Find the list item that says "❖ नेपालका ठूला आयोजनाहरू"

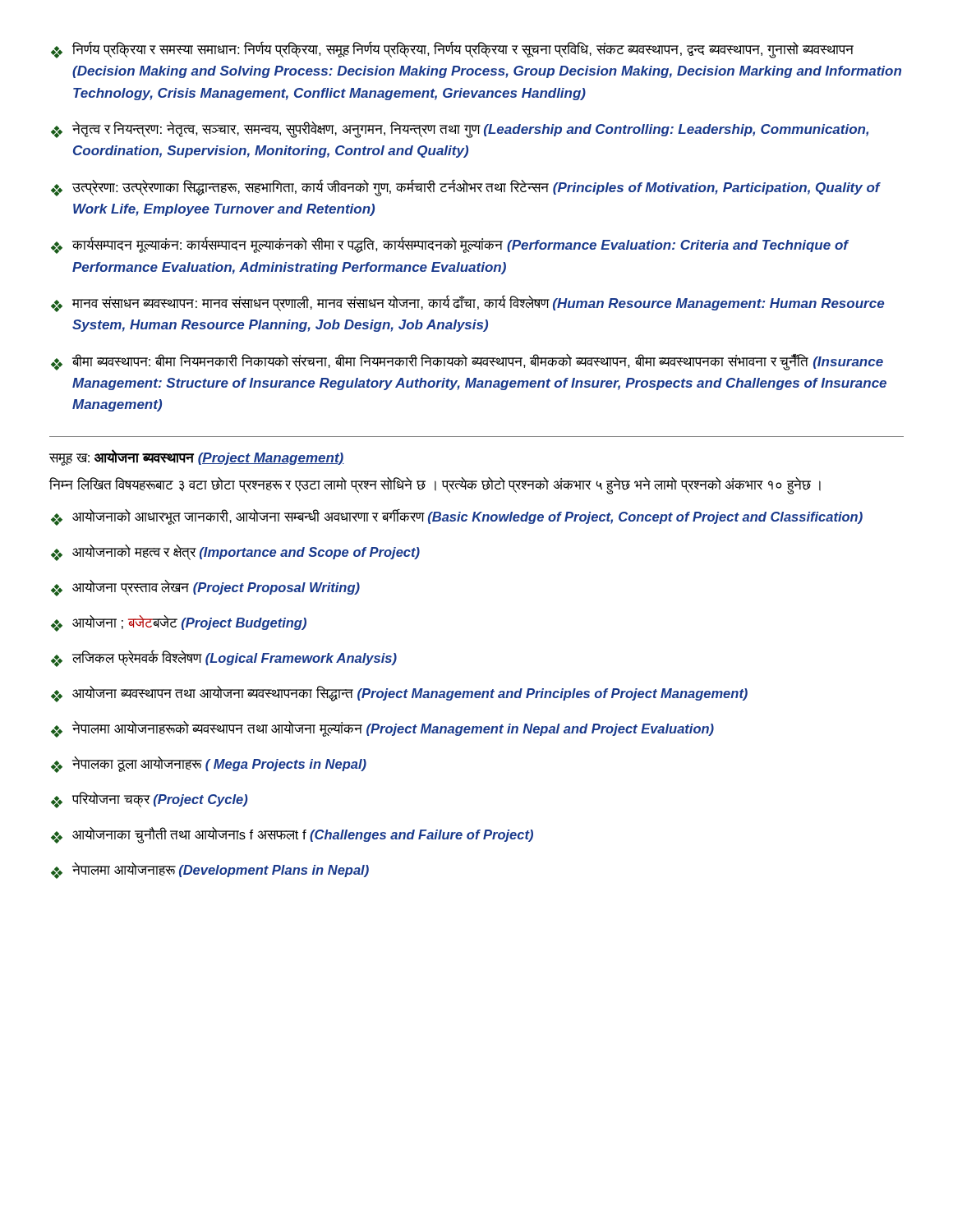coord(209,765)
